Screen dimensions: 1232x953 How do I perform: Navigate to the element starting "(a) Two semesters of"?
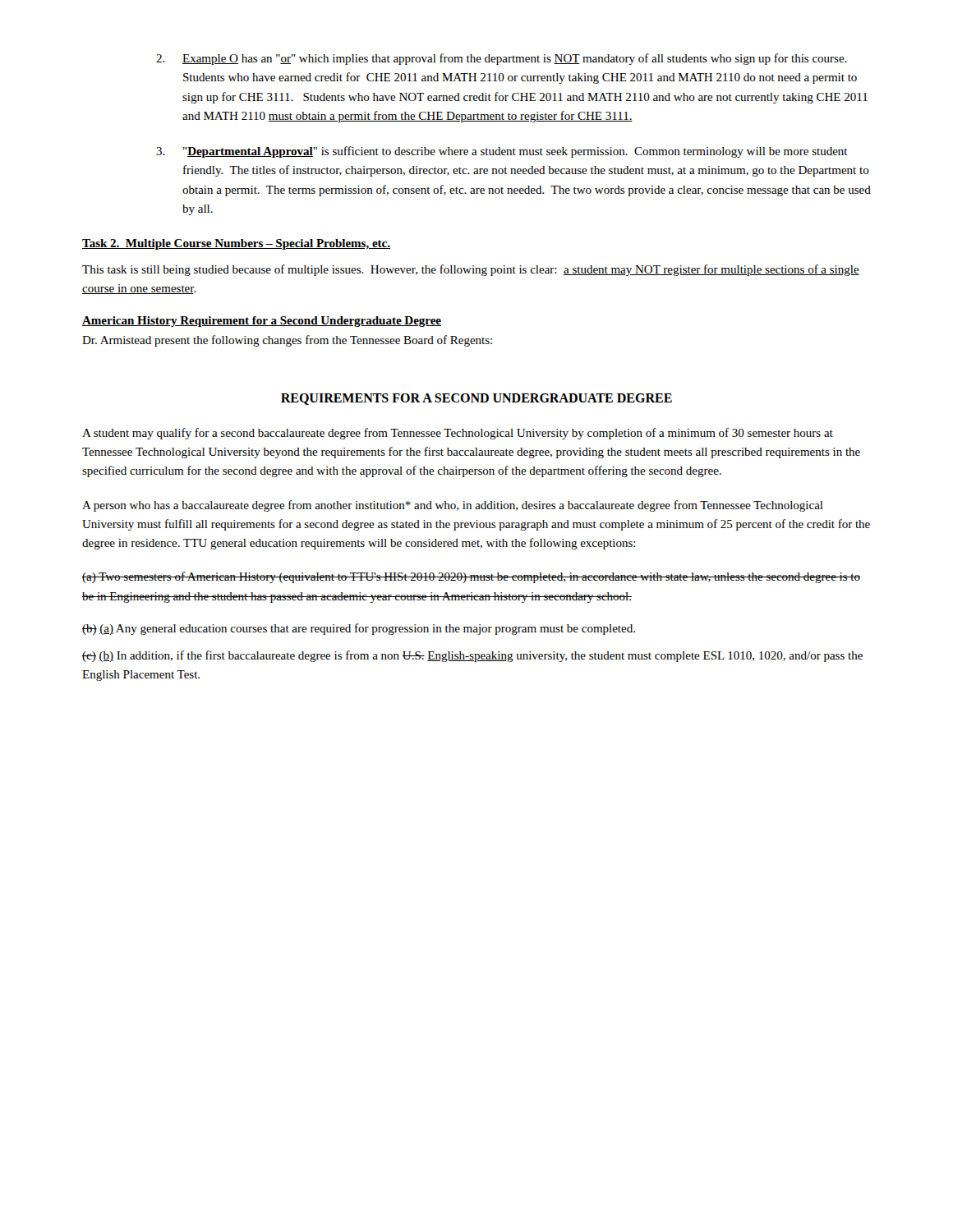[471, 586]
